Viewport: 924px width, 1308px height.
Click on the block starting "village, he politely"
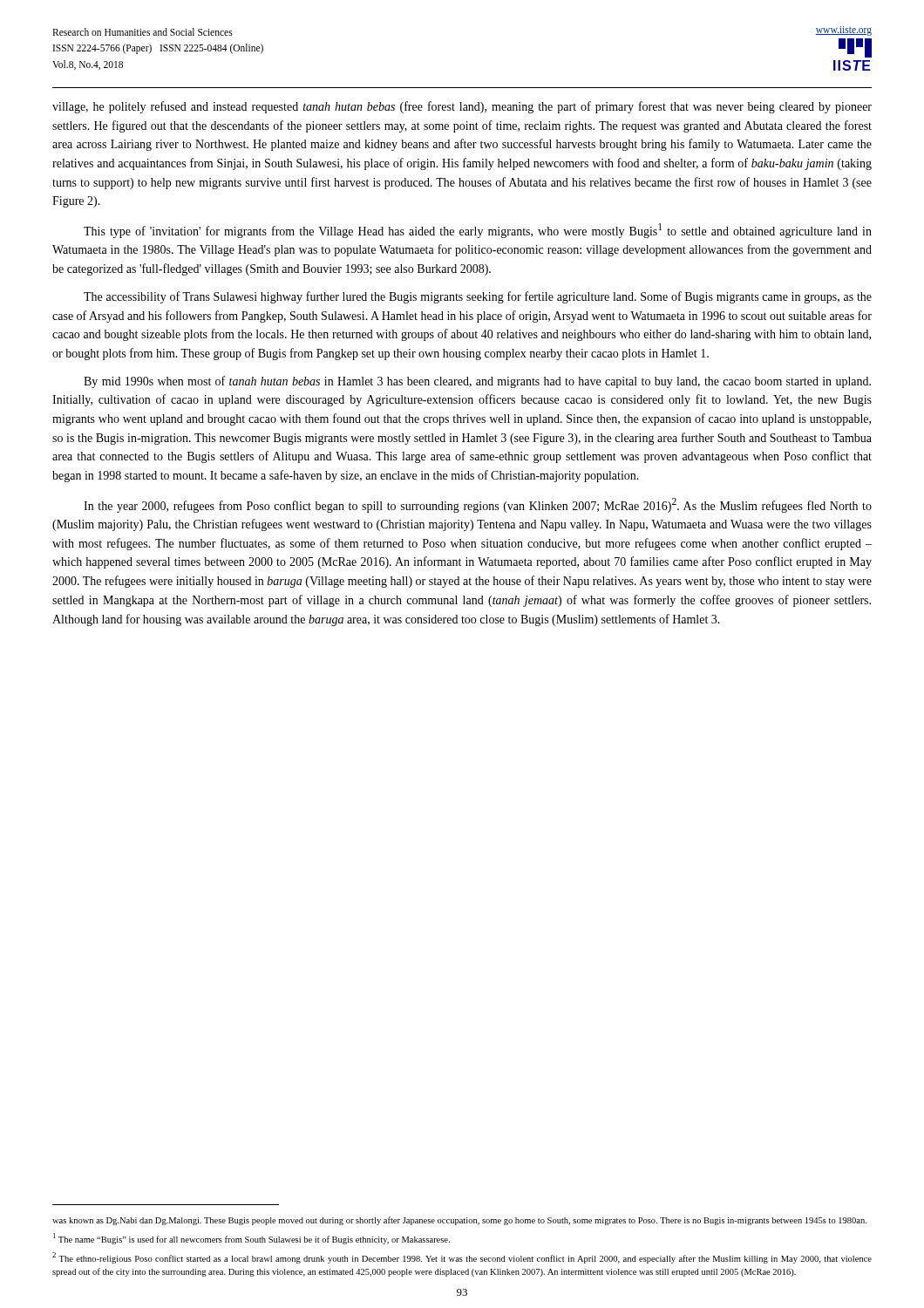[462, 154]
